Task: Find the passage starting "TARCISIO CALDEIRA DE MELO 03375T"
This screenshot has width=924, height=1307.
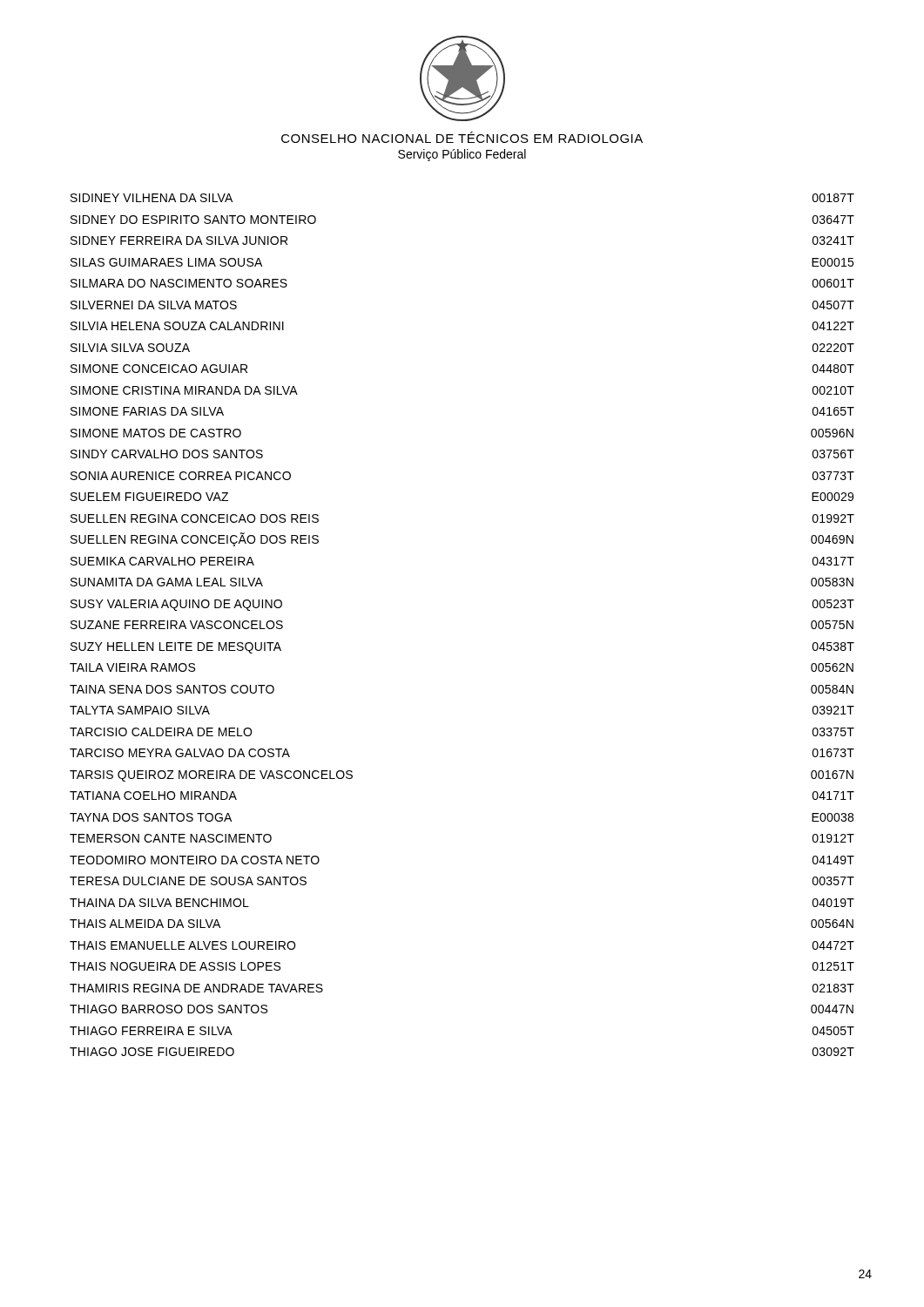Action: coord(157,731)
